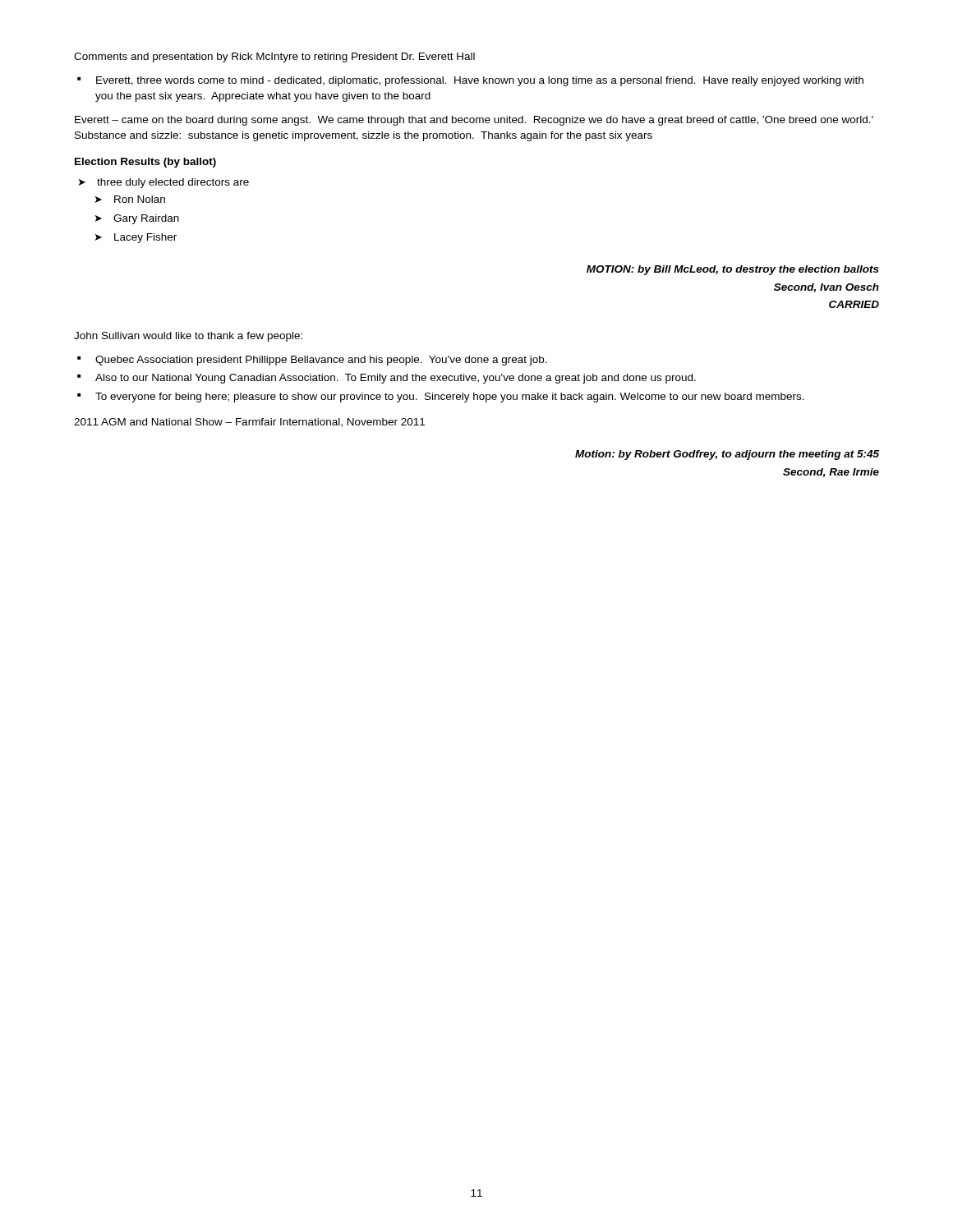Select the text block with the text "2011 AGM and National Show –"
The image size is (953, 1232).
point(249,423)
